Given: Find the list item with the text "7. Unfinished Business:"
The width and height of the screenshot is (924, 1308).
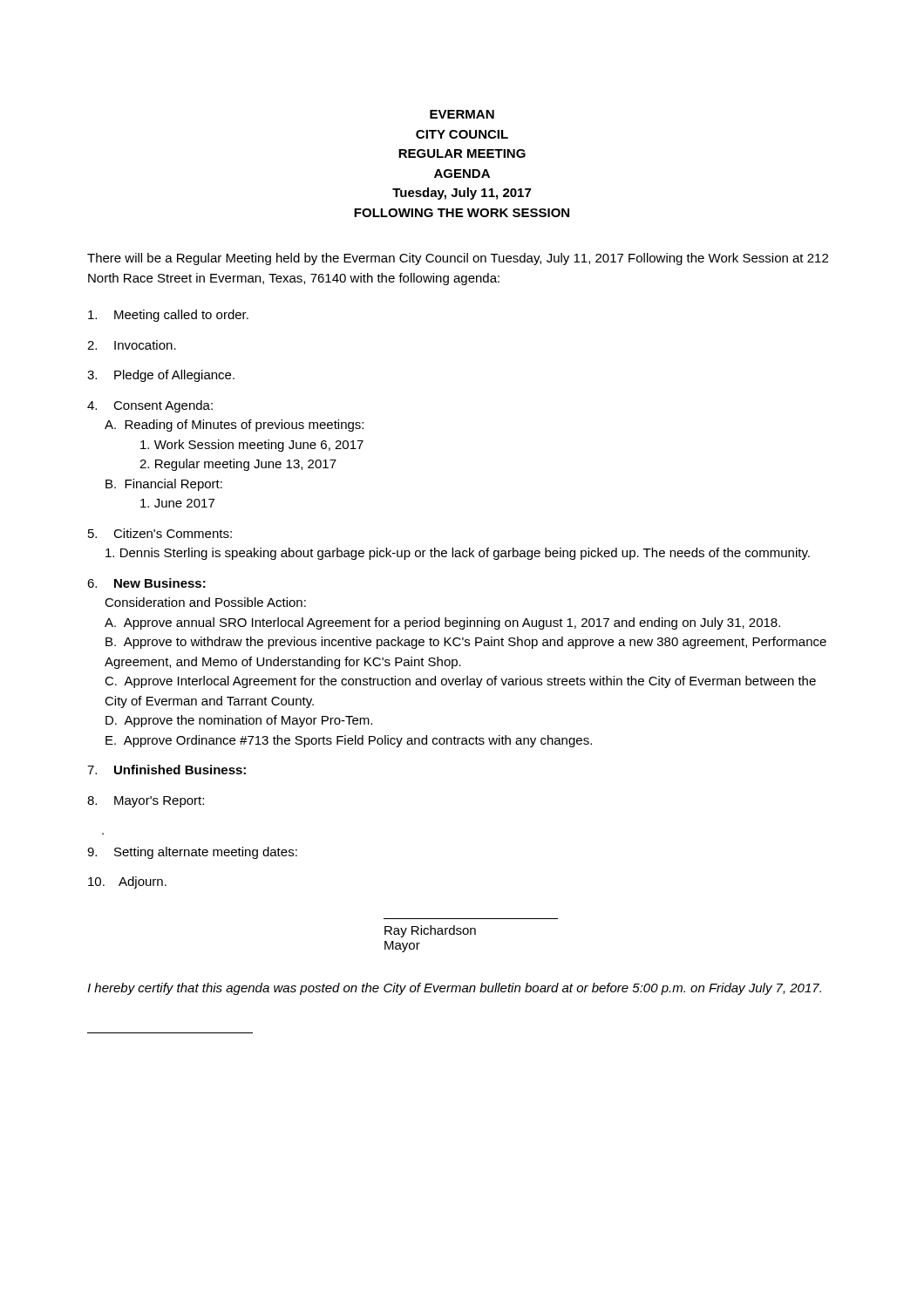Looking at the screenshot, I should (x=167, y=770).
